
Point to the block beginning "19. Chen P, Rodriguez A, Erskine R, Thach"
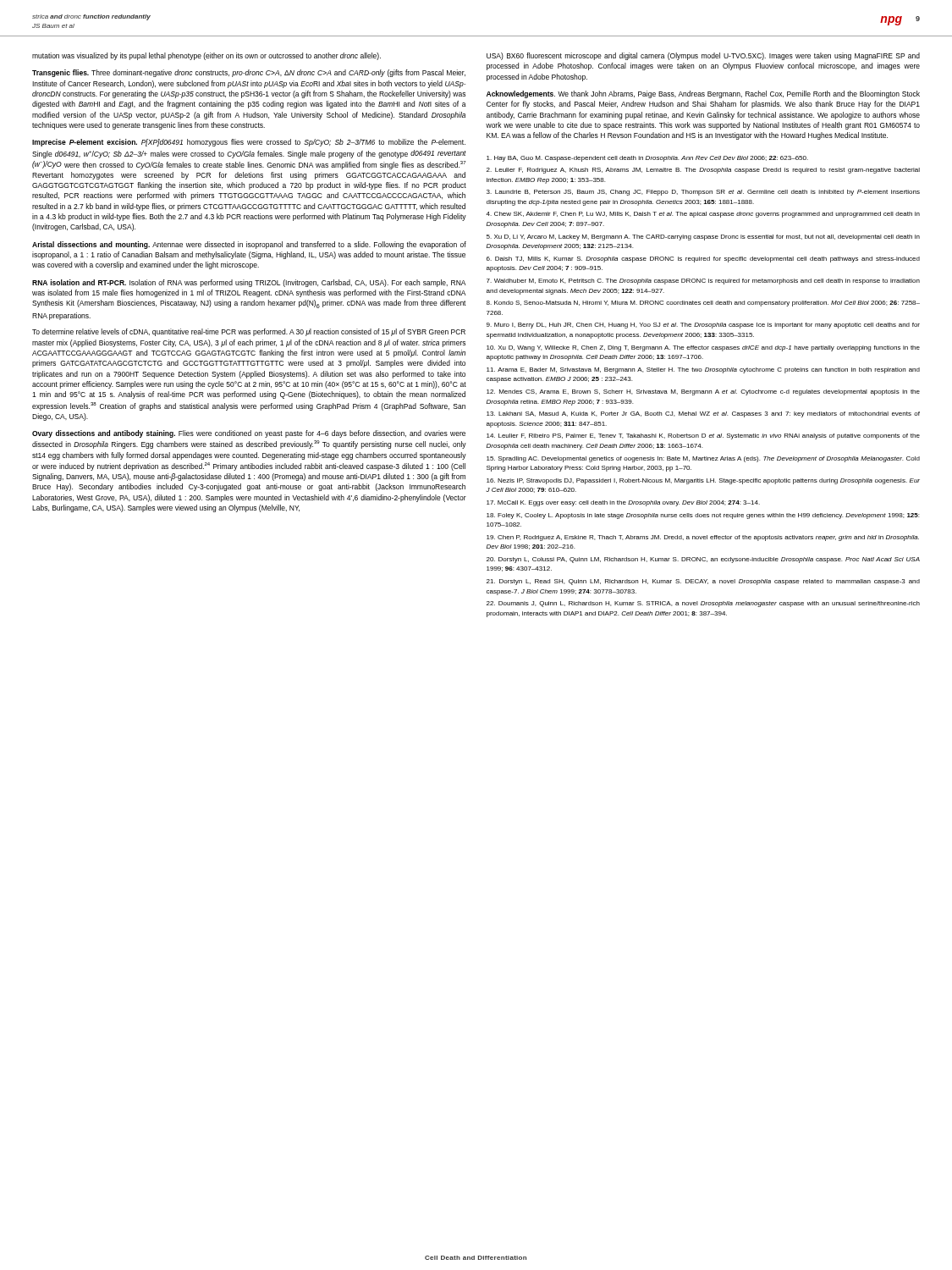(x=703, y=542)
